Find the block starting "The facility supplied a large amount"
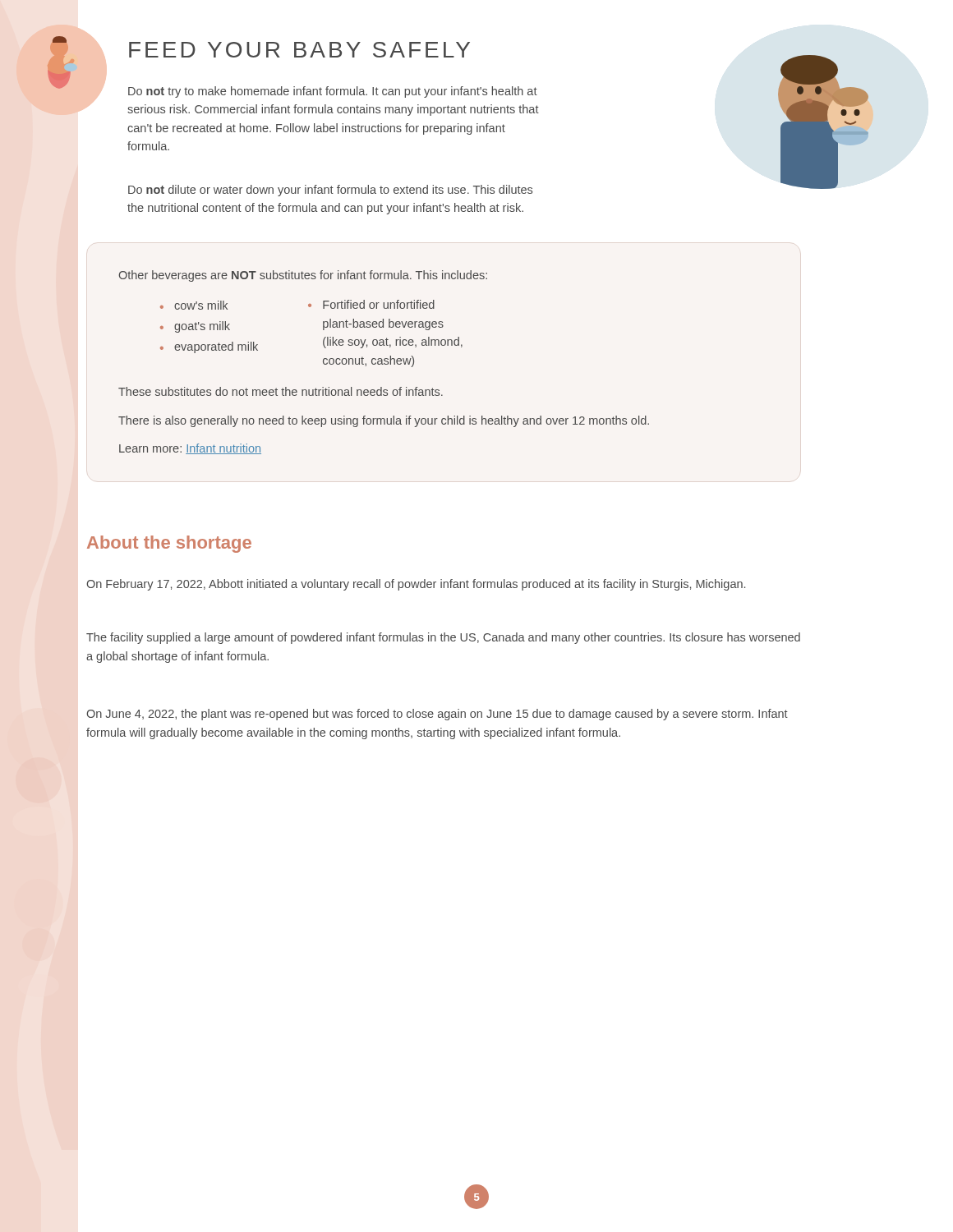 pos(443,647)
